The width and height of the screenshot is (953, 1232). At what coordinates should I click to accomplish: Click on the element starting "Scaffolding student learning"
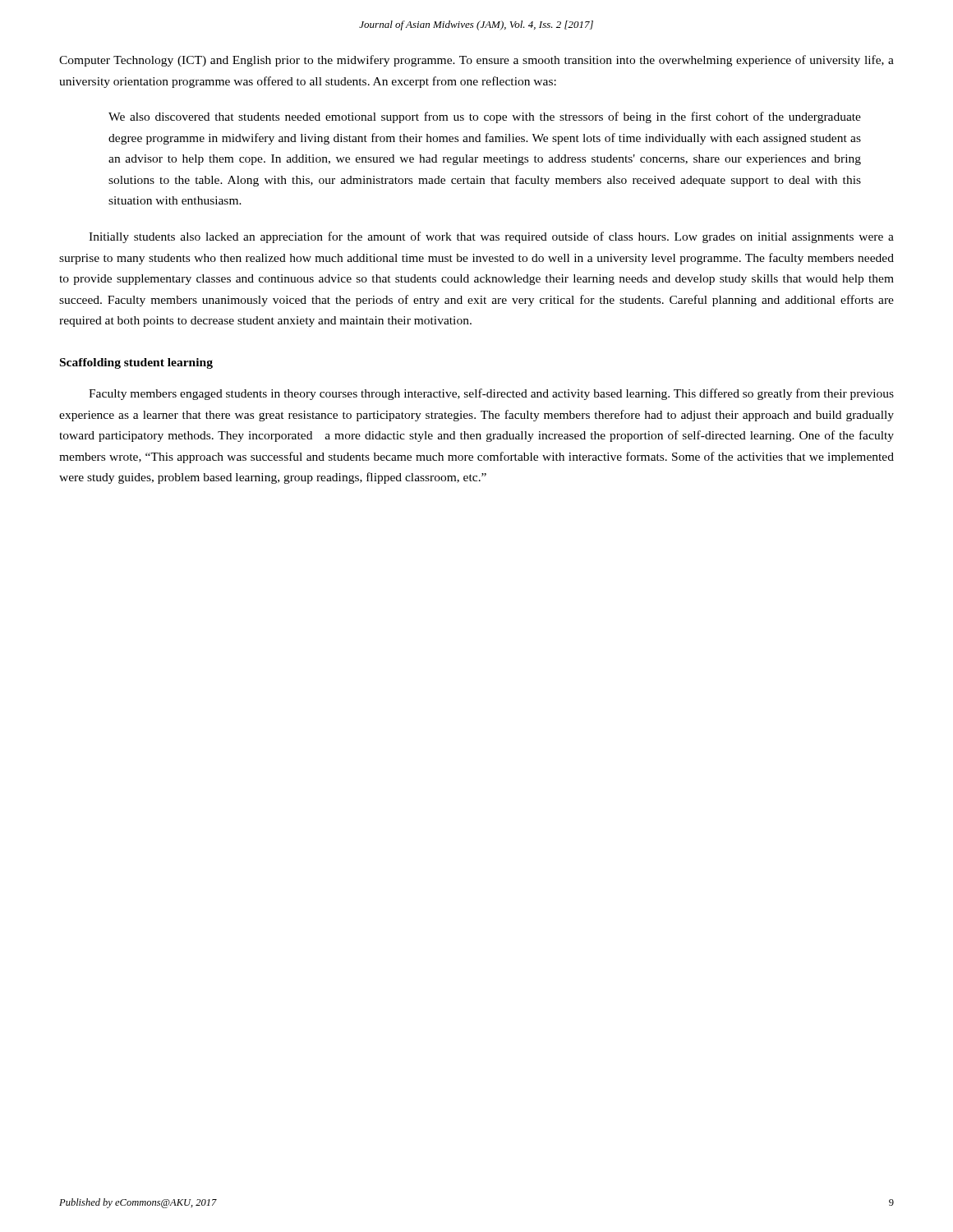pos(136,362)
